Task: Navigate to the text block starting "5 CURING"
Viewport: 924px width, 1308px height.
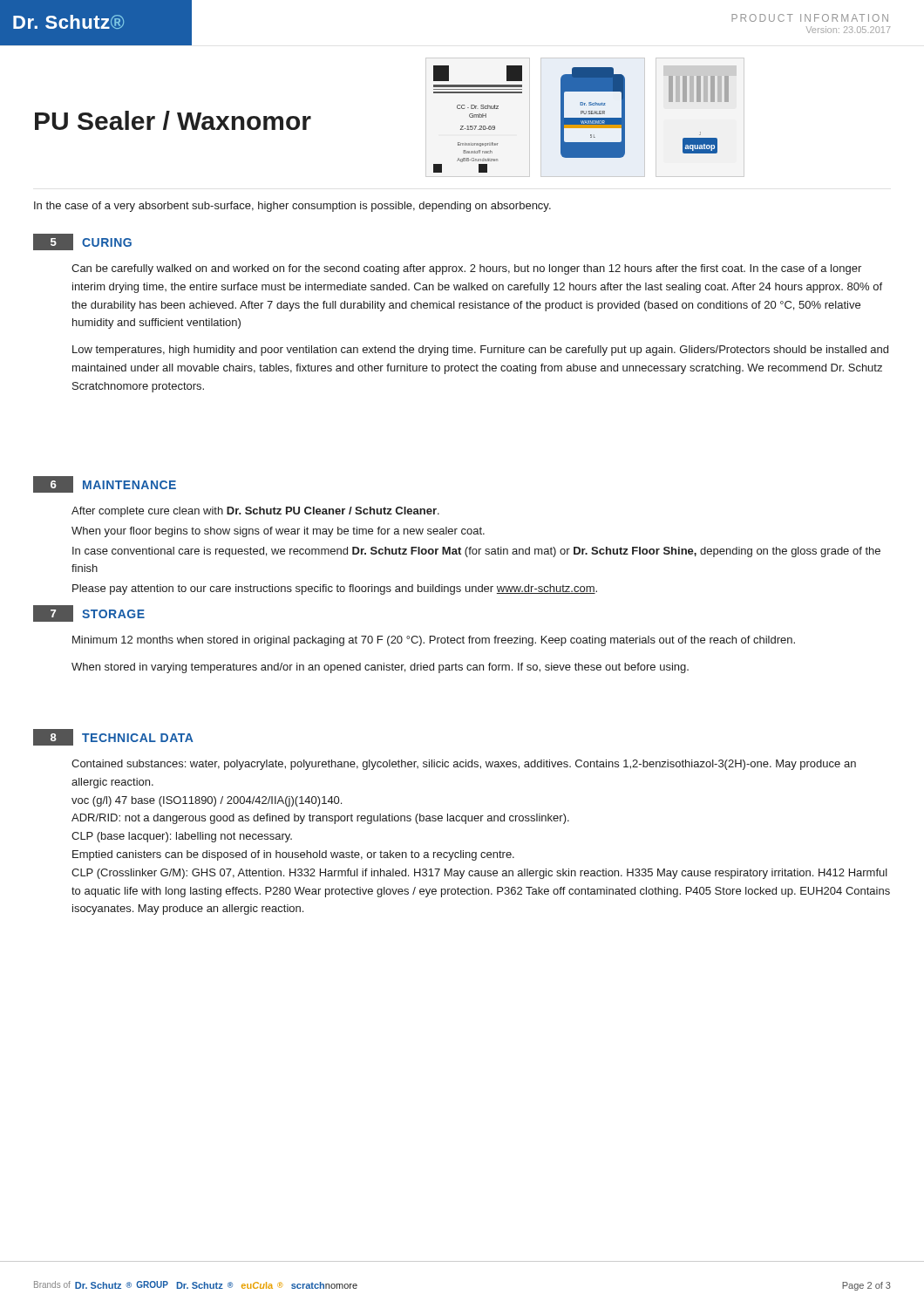Action: pyautogui.click(x=83, y=242)
